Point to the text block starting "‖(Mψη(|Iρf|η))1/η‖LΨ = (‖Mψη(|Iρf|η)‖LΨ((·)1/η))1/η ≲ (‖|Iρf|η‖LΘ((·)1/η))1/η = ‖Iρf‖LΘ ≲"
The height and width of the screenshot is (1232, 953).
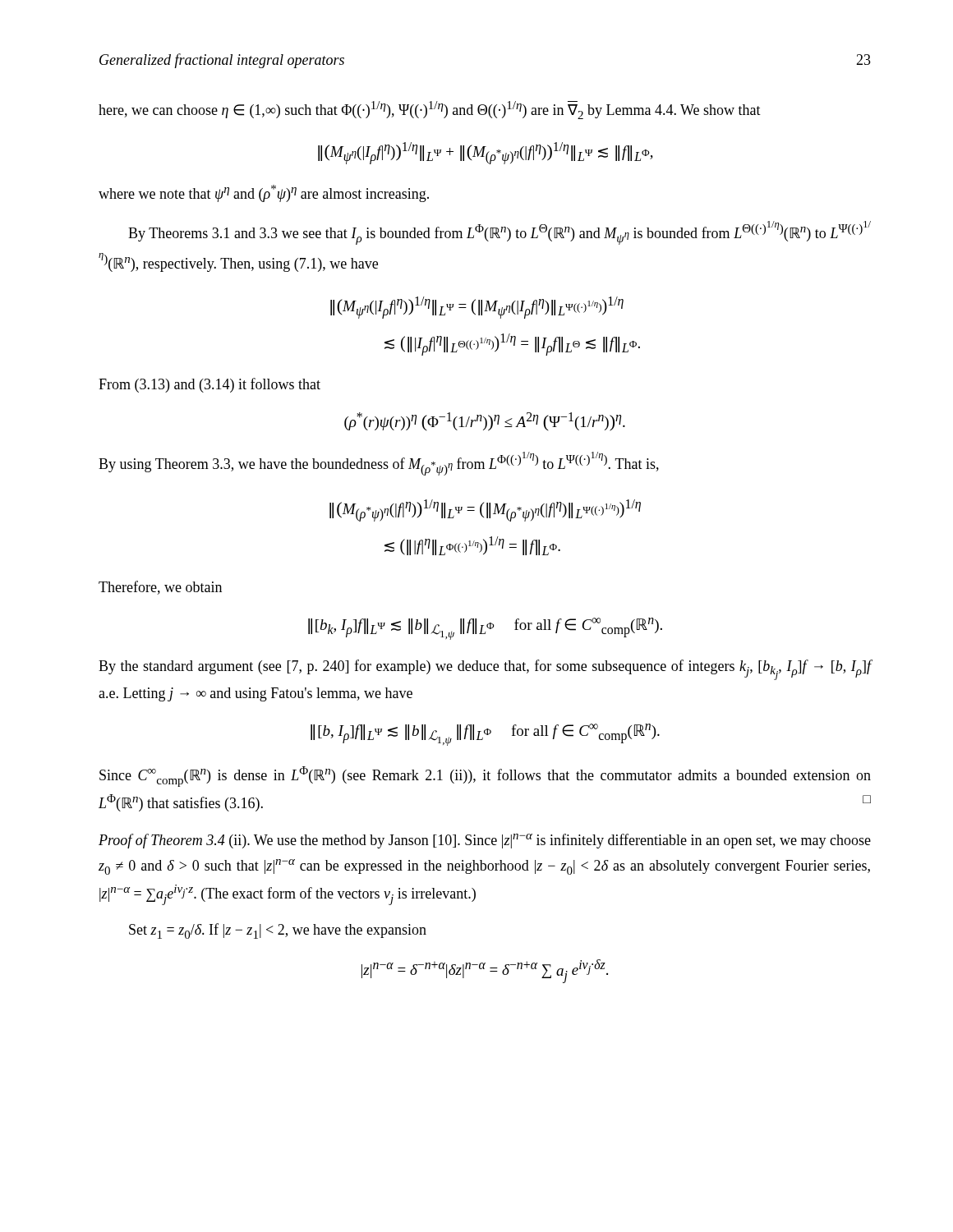coord(485,324)
